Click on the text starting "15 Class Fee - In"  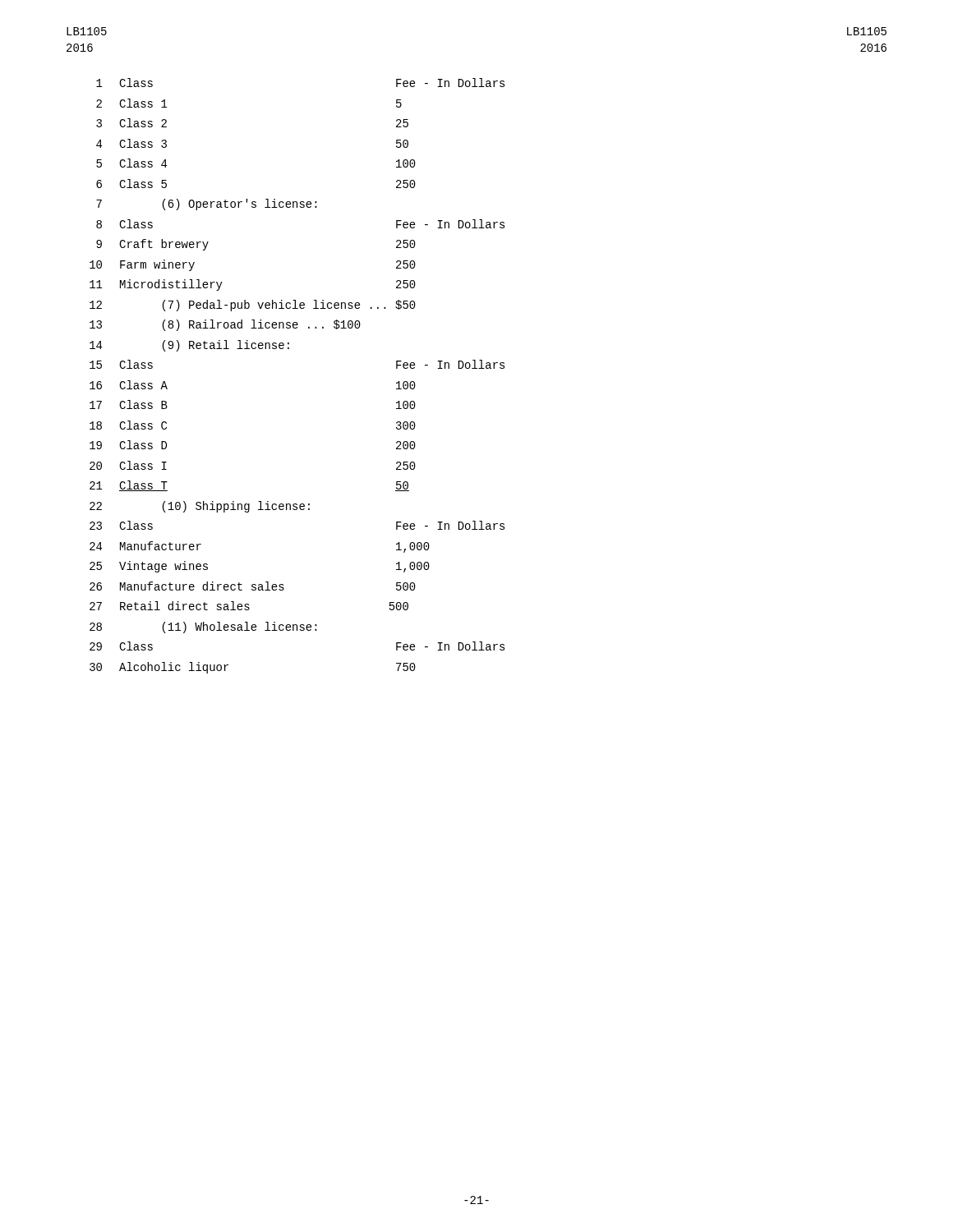(476, 366)
